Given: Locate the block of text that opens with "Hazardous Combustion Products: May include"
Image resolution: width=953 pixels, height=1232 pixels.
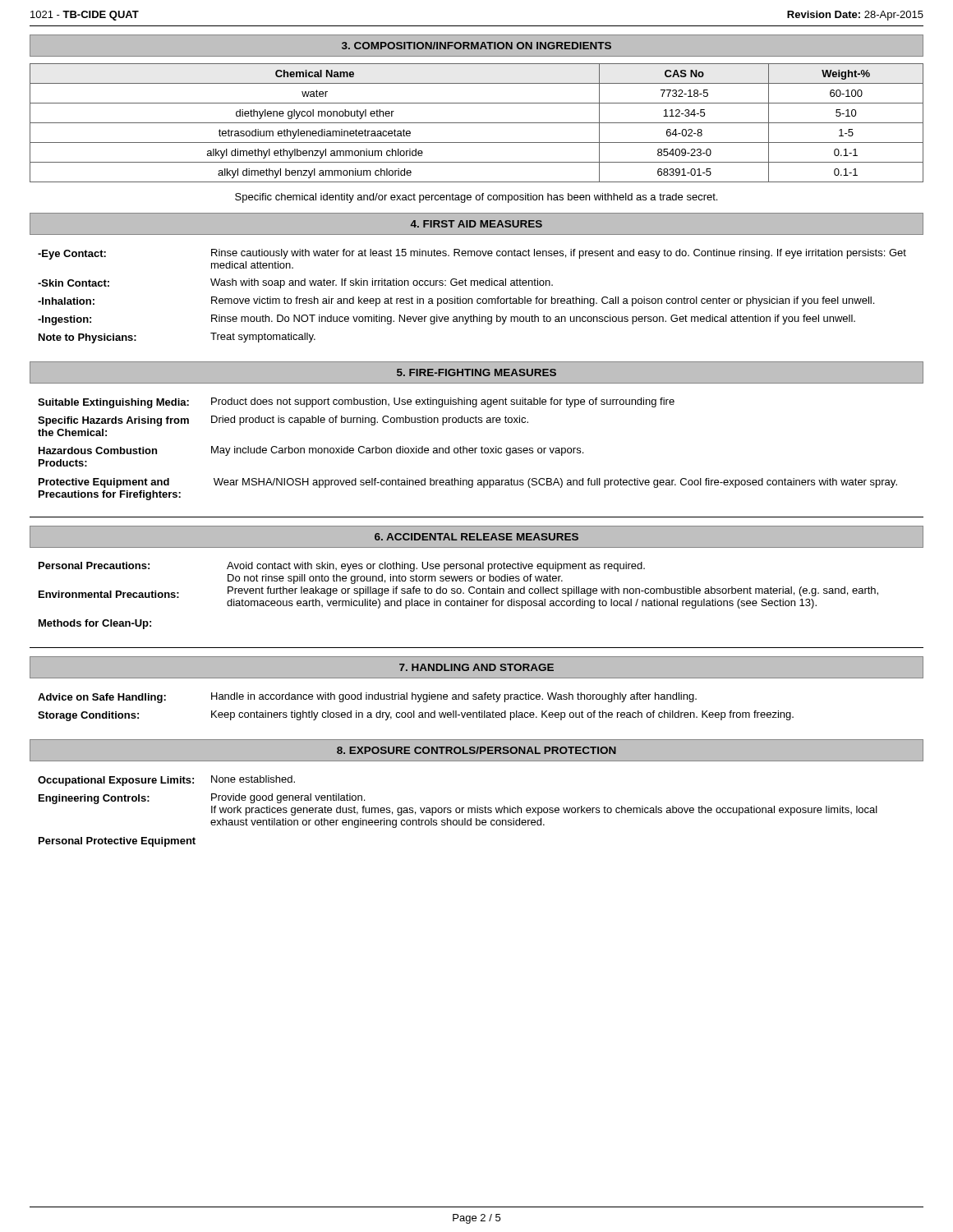Looking at the screenshot, I should (x=476, y=456).
